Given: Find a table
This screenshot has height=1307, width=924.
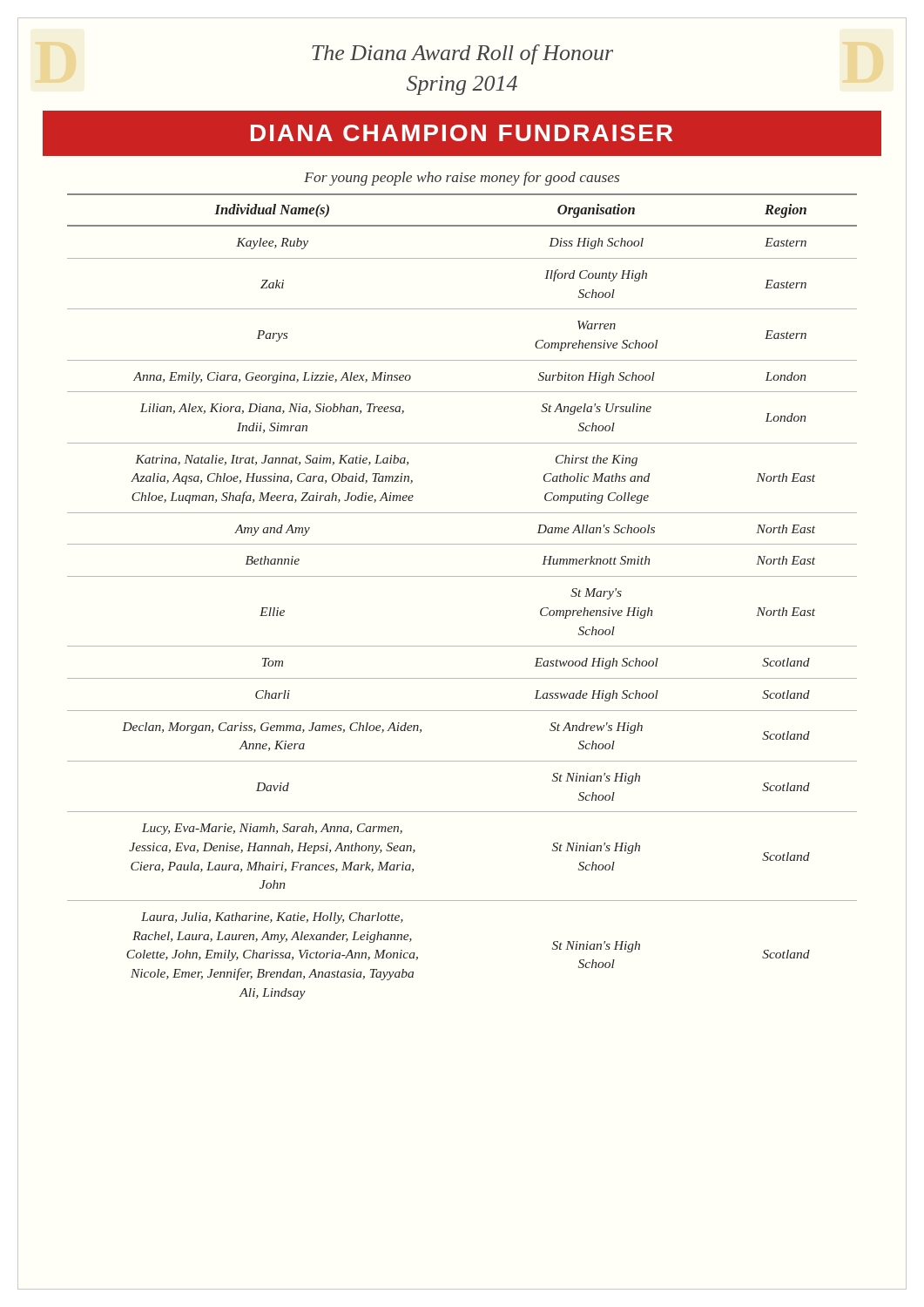Looking at the screenshot, I should pos(462,601).
